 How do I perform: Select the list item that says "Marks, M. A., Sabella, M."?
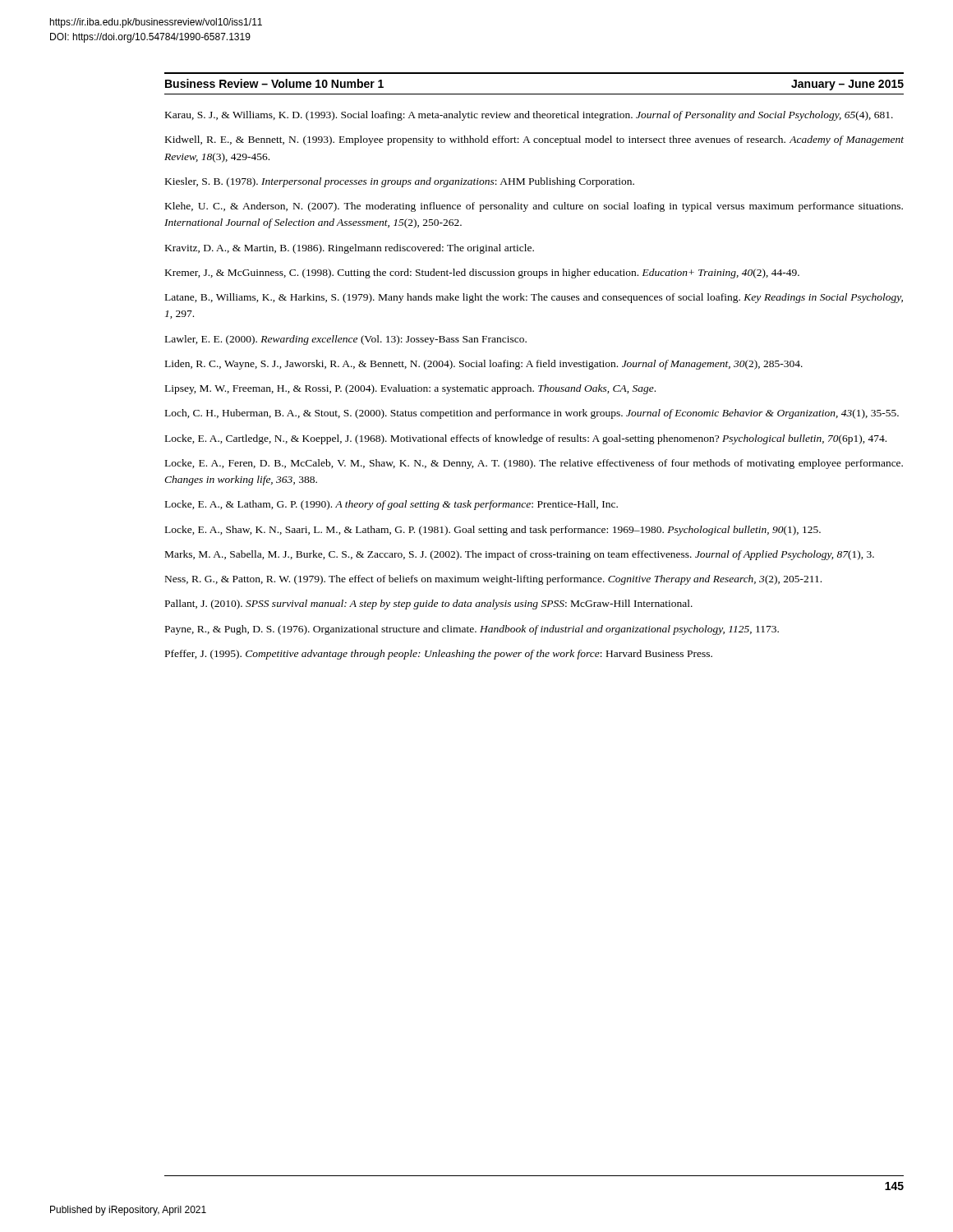[519, 554]
